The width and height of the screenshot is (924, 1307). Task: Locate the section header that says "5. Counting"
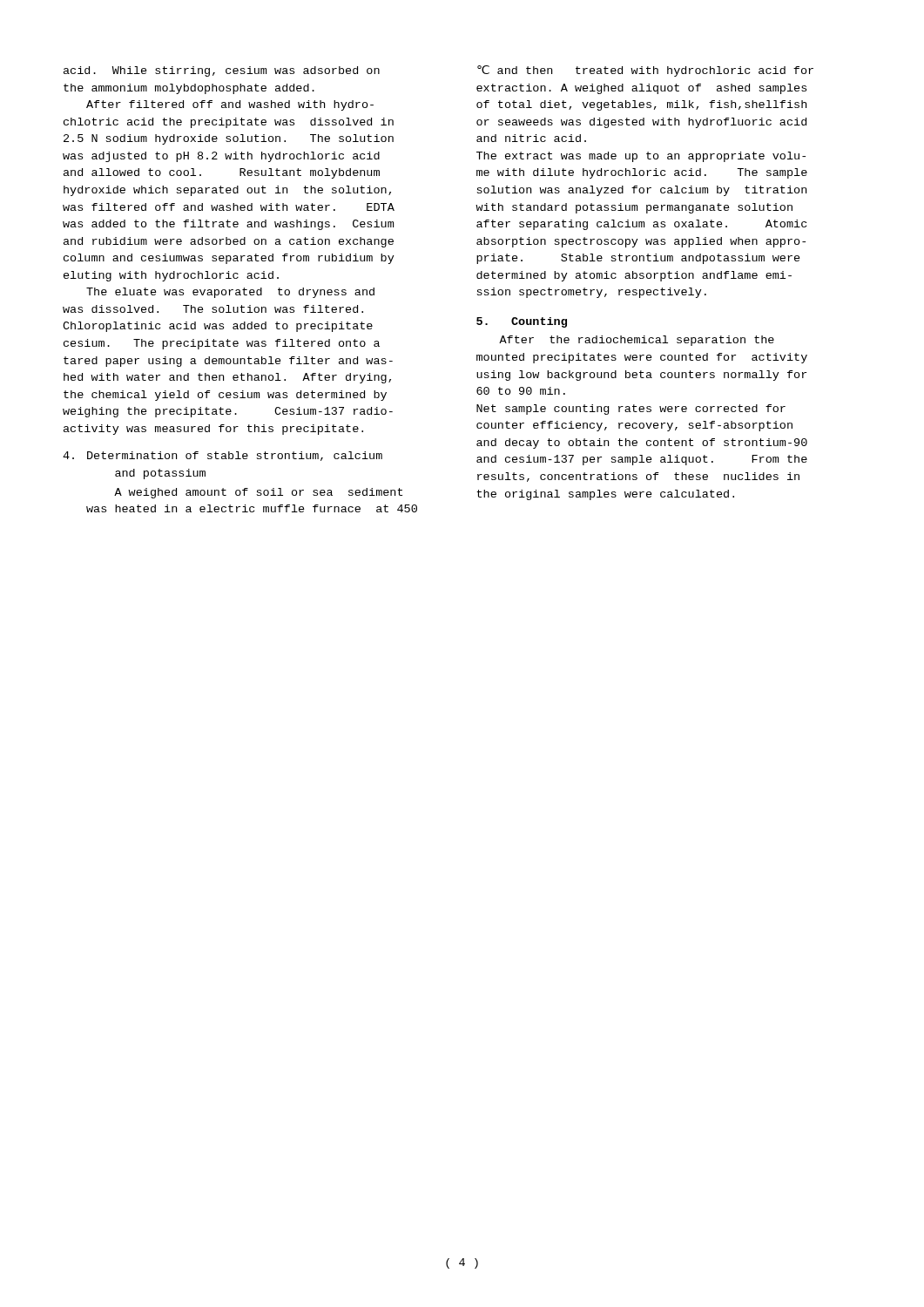pos(522,322)
